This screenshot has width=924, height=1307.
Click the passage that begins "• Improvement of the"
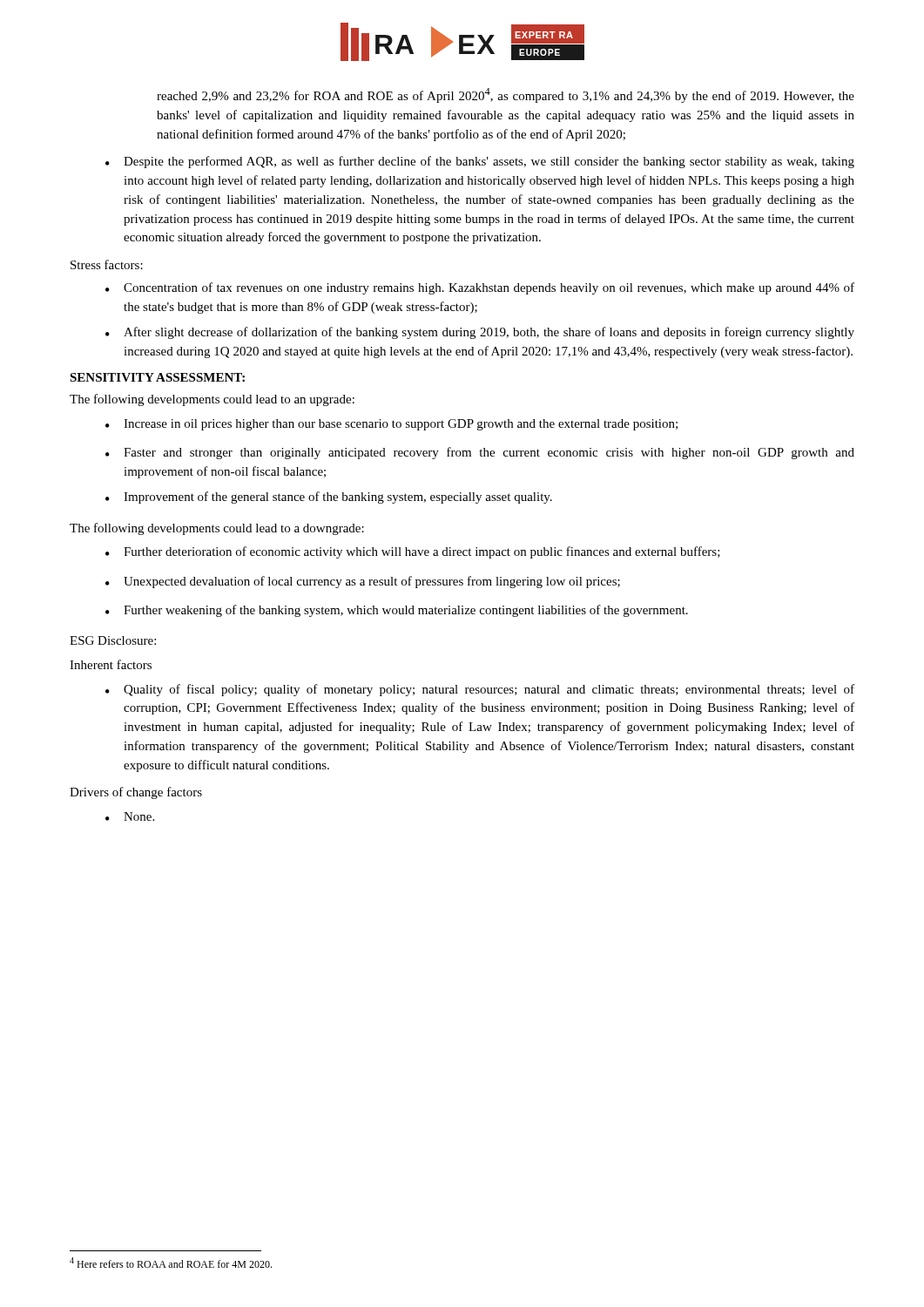[479, 499]
